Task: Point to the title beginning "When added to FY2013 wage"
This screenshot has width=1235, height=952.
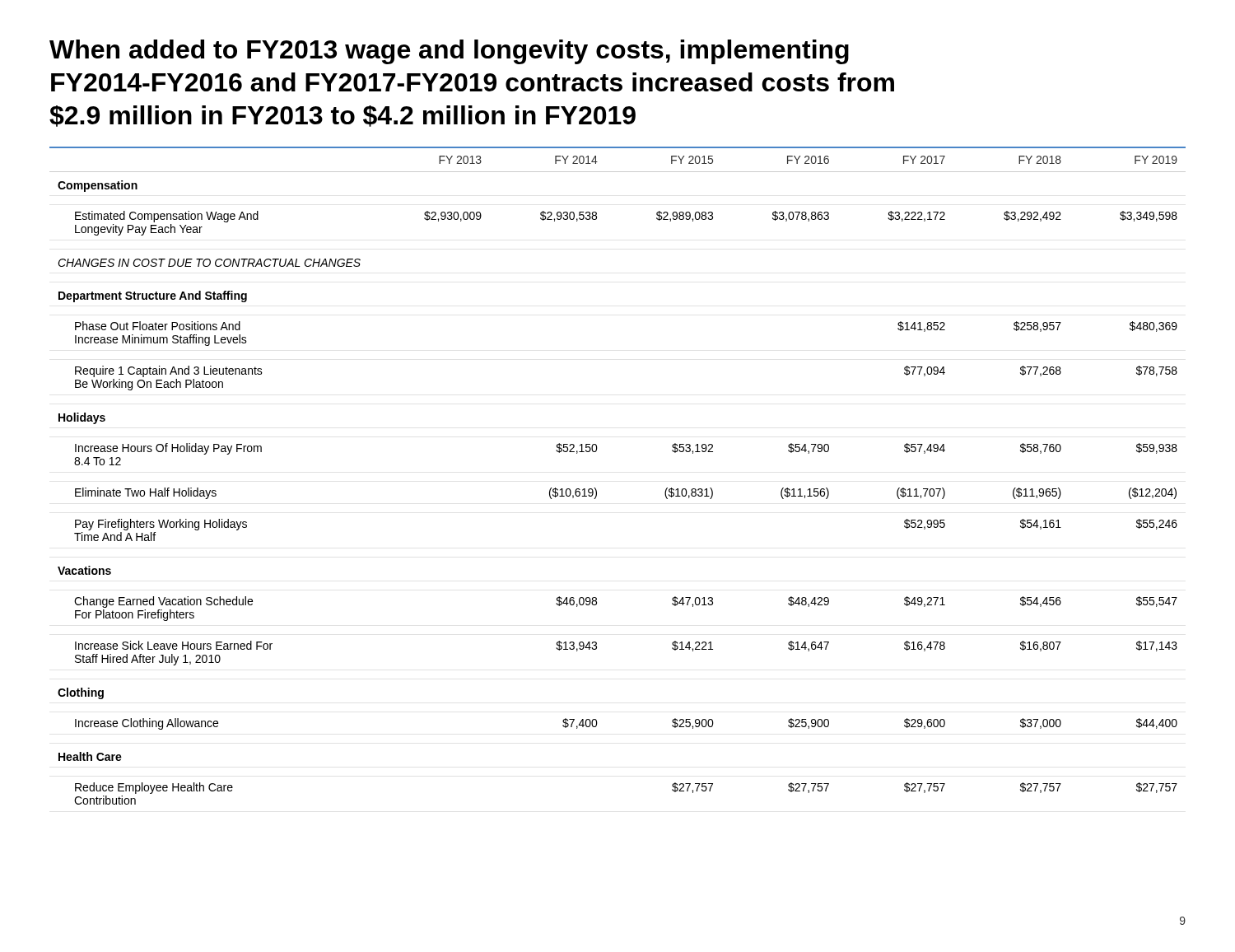Action: pyautogui.click(x=618, y=82)
